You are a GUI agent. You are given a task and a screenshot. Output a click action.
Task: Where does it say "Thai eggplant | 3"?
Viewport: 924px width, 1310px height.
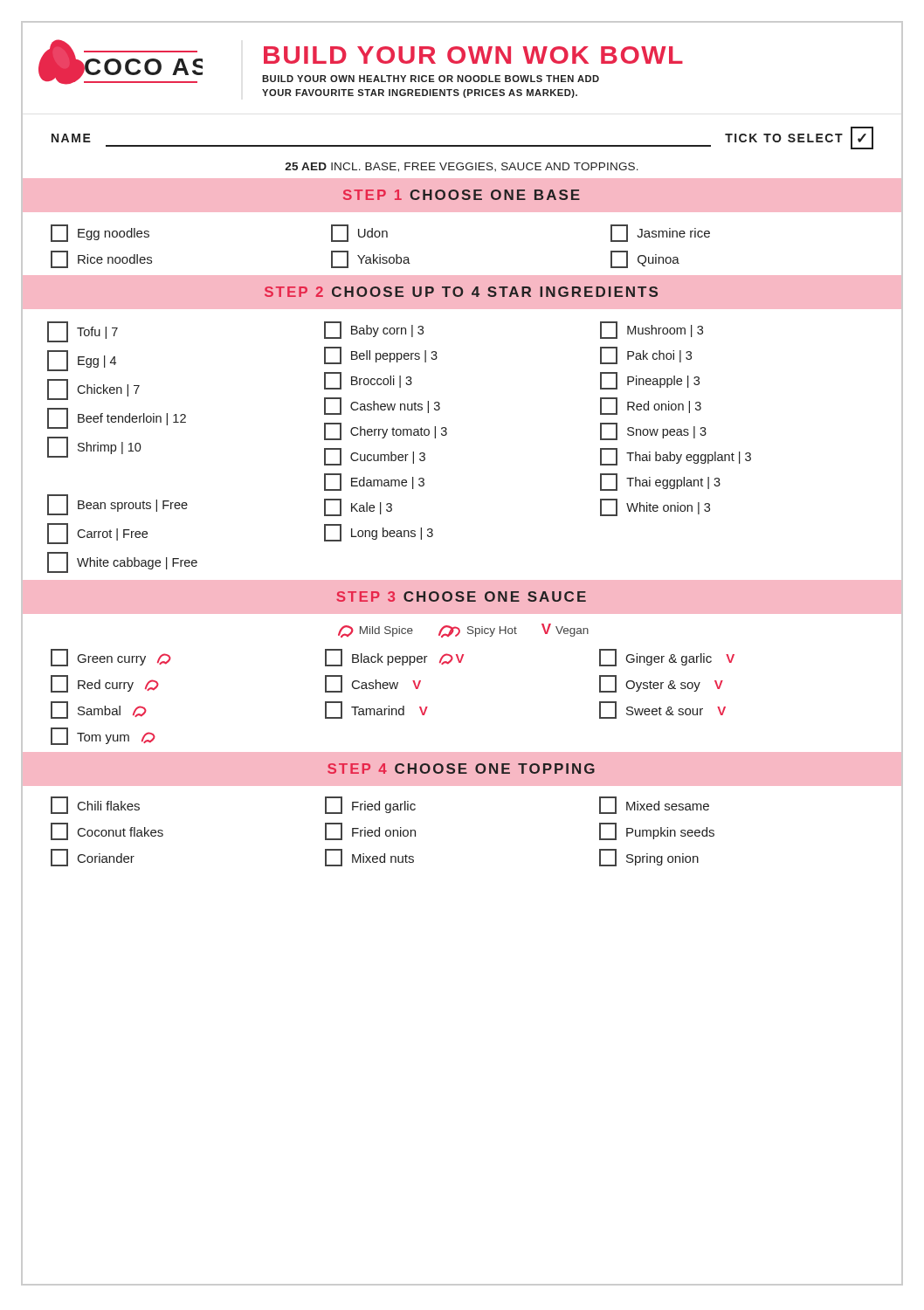coord(660,482)
